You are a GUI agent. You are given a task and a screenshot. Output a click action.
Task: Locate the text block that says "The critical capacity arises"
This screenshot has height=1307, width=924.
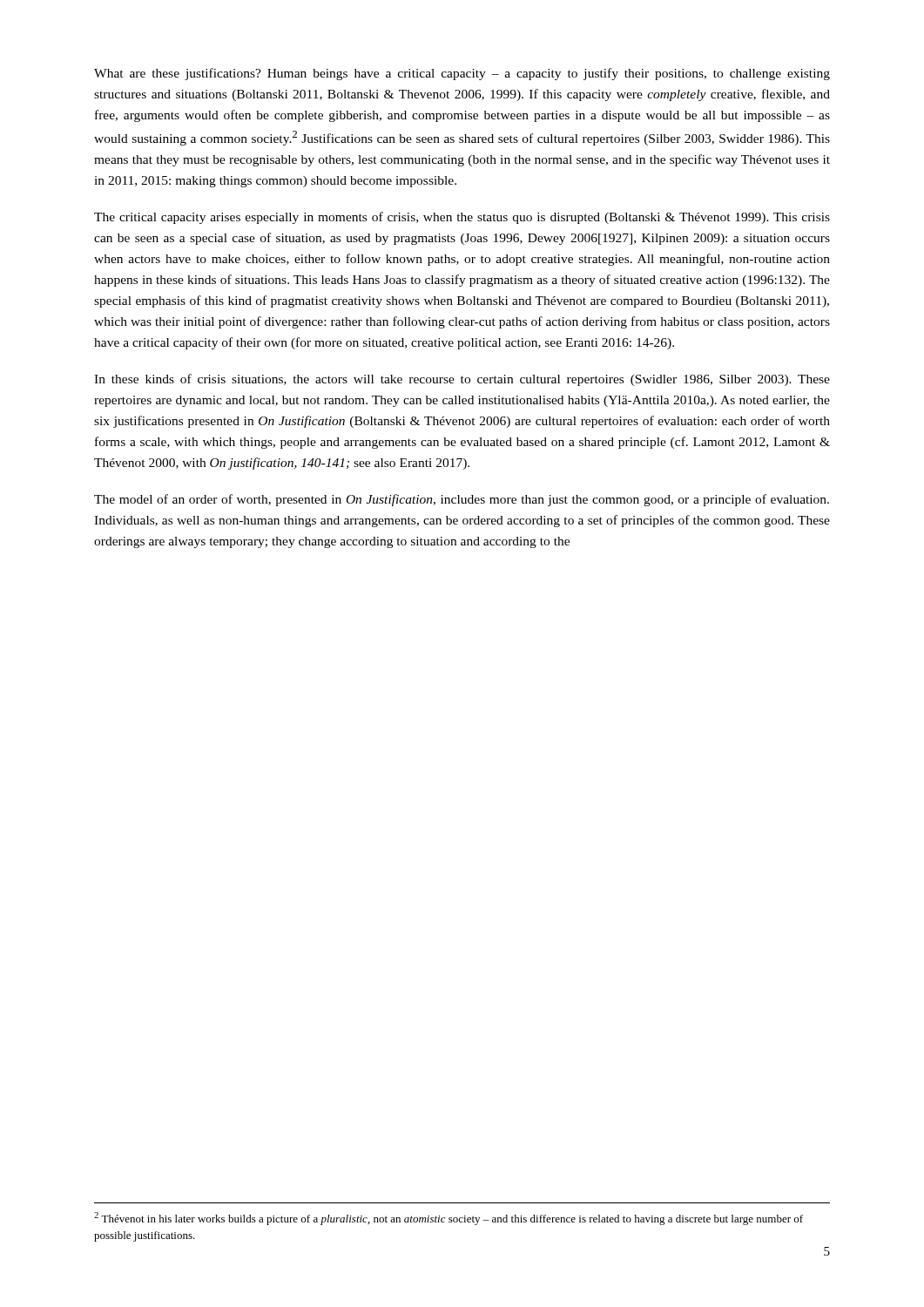point(462,280)
